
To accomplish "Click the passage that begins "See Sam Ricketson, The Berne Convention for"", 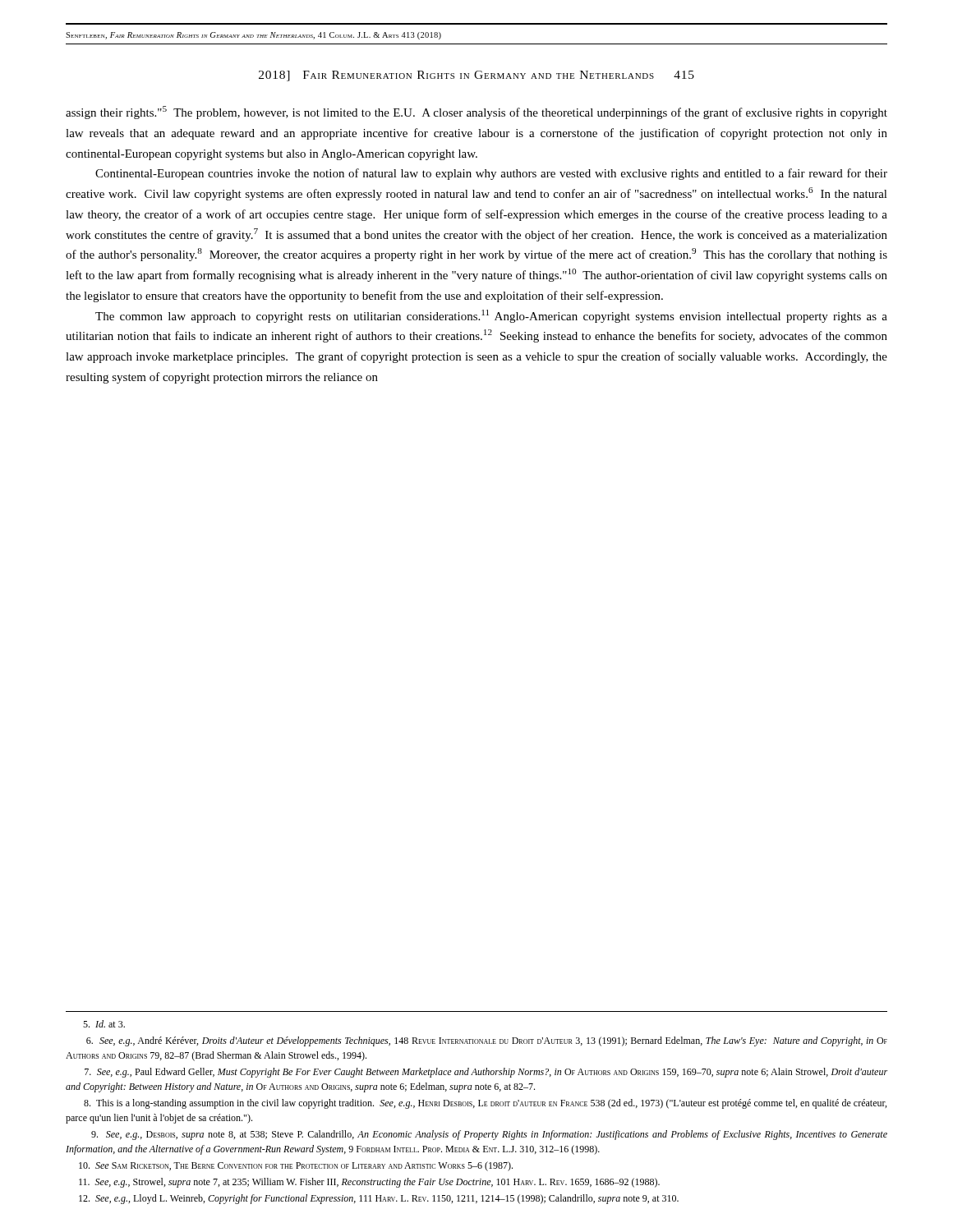I will pyautogui.click(x=290, y=1165).
